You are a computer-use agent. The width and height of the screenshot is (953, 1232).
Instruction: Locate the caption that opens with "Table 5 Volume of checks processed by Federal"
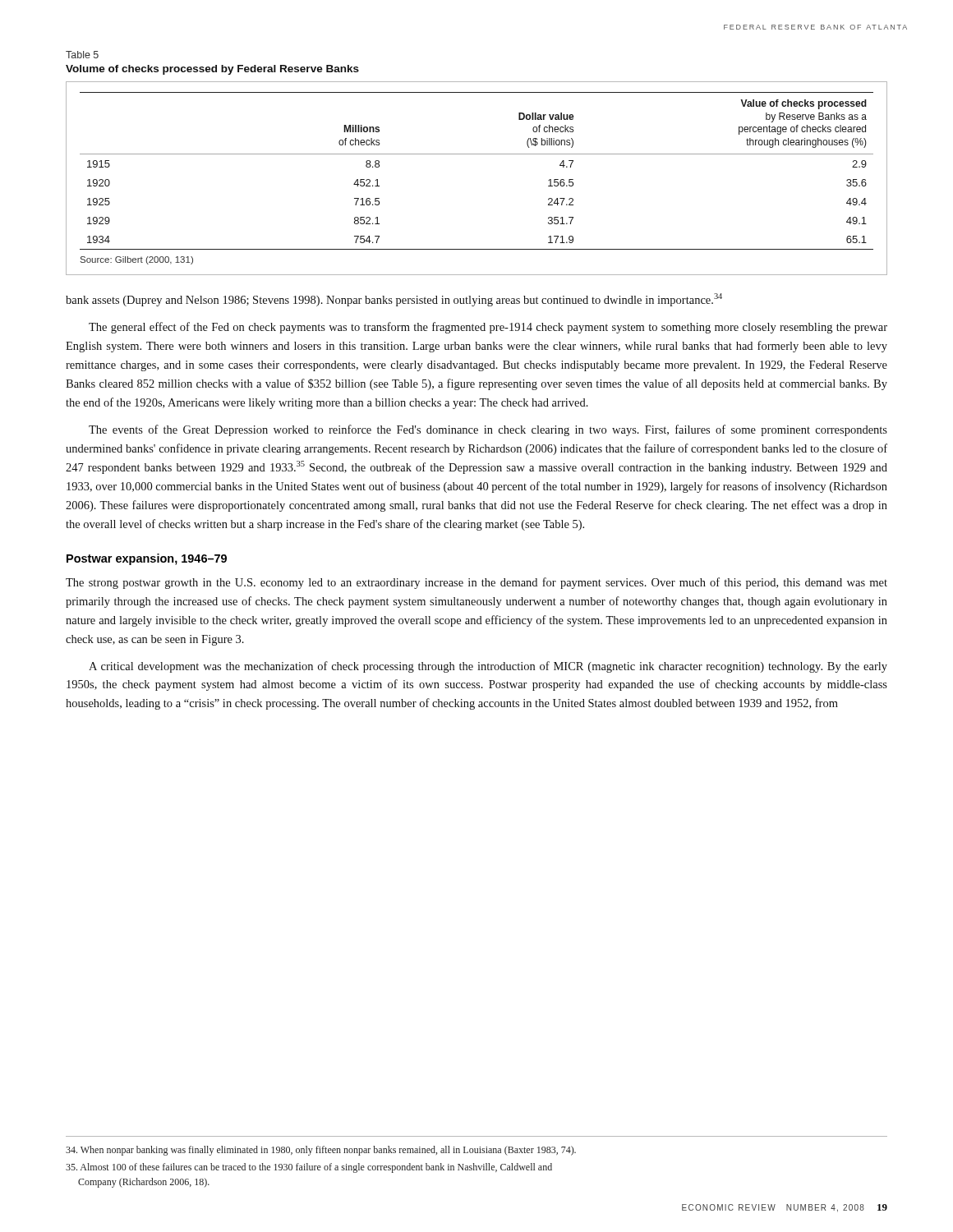tap(82, 55)
